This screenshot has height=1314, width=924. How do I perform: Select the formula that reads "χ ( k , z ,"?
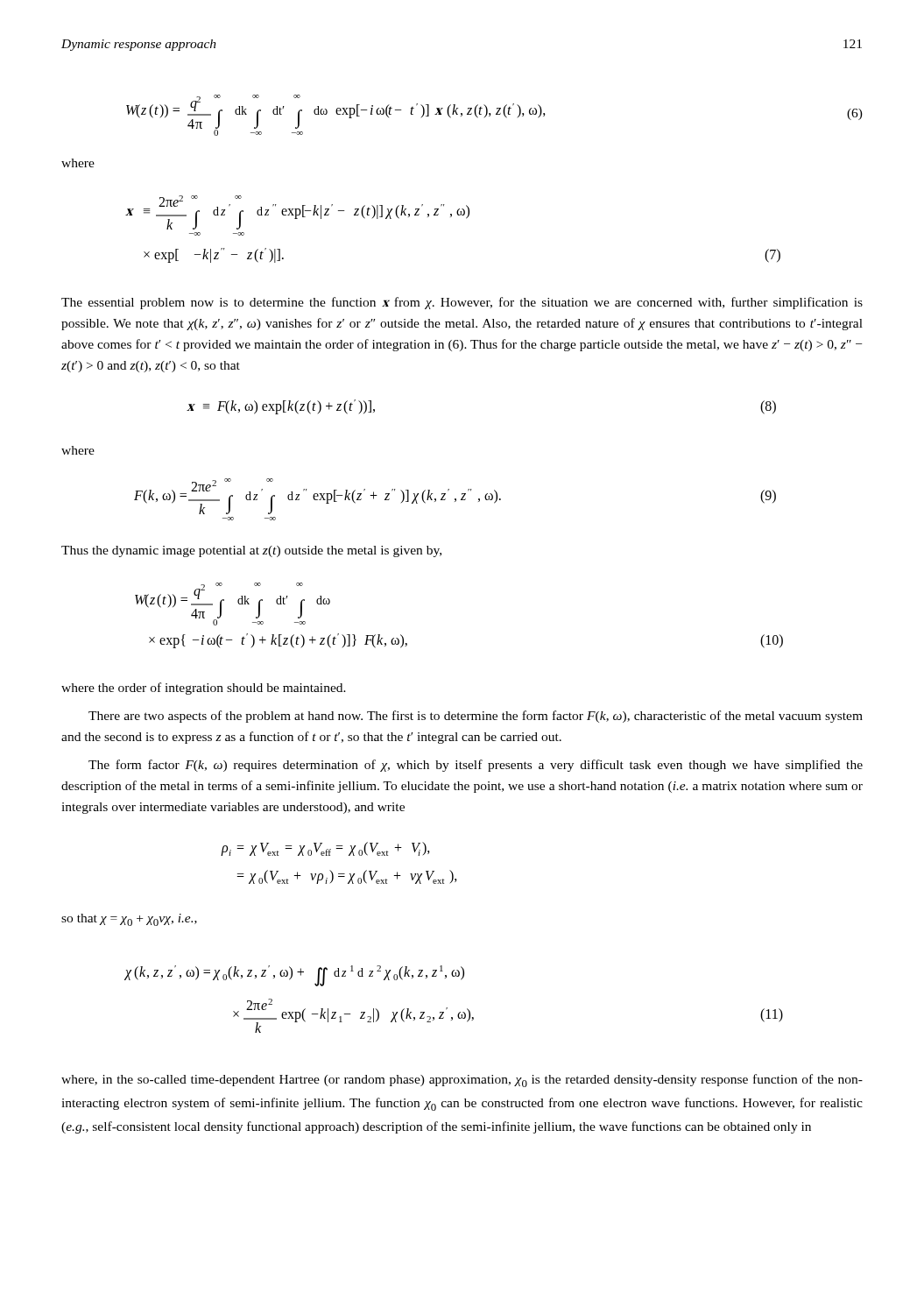click(x=462, y=997)
